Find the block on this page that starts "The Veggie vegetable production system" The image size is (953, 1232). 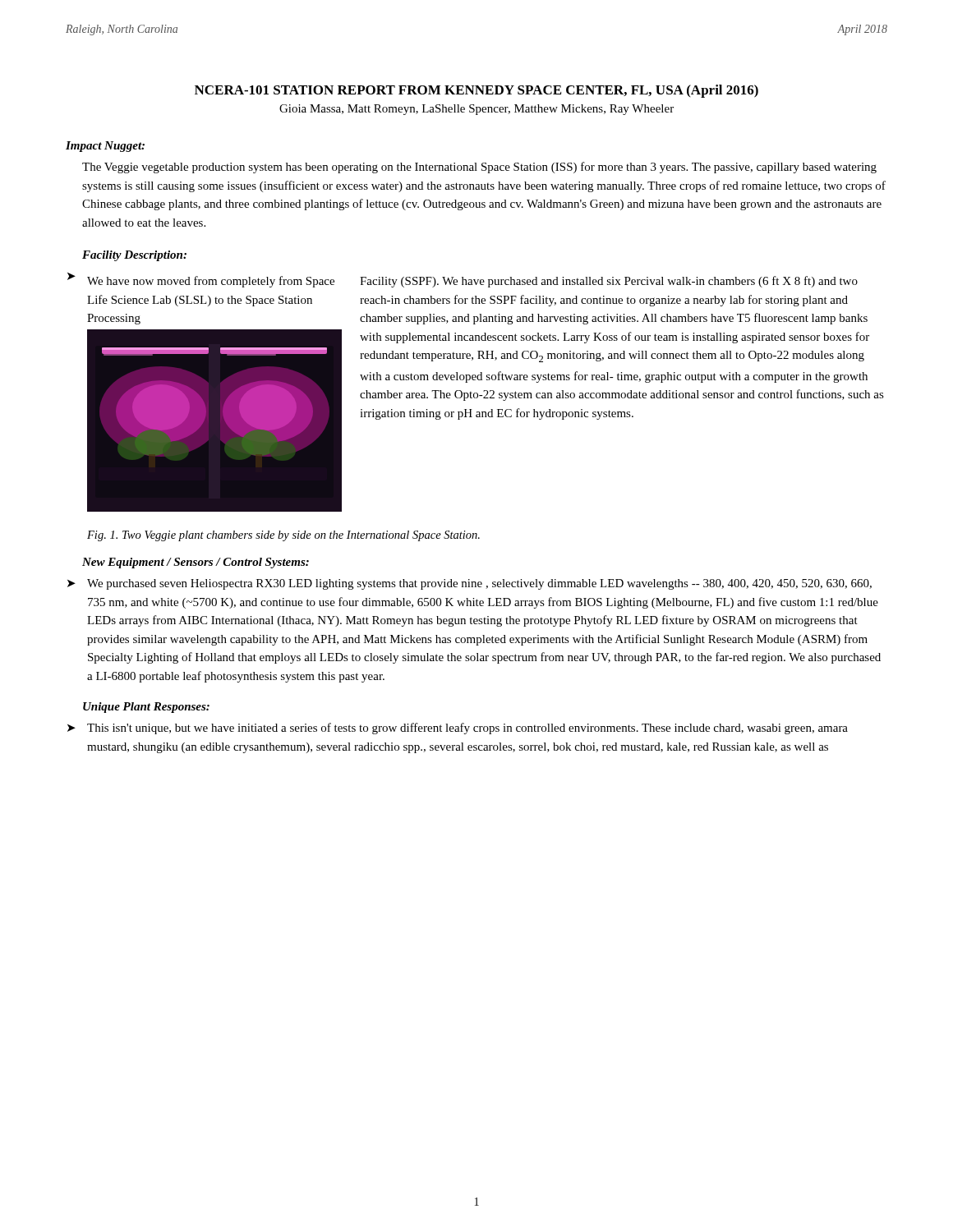tap(484, 194)
